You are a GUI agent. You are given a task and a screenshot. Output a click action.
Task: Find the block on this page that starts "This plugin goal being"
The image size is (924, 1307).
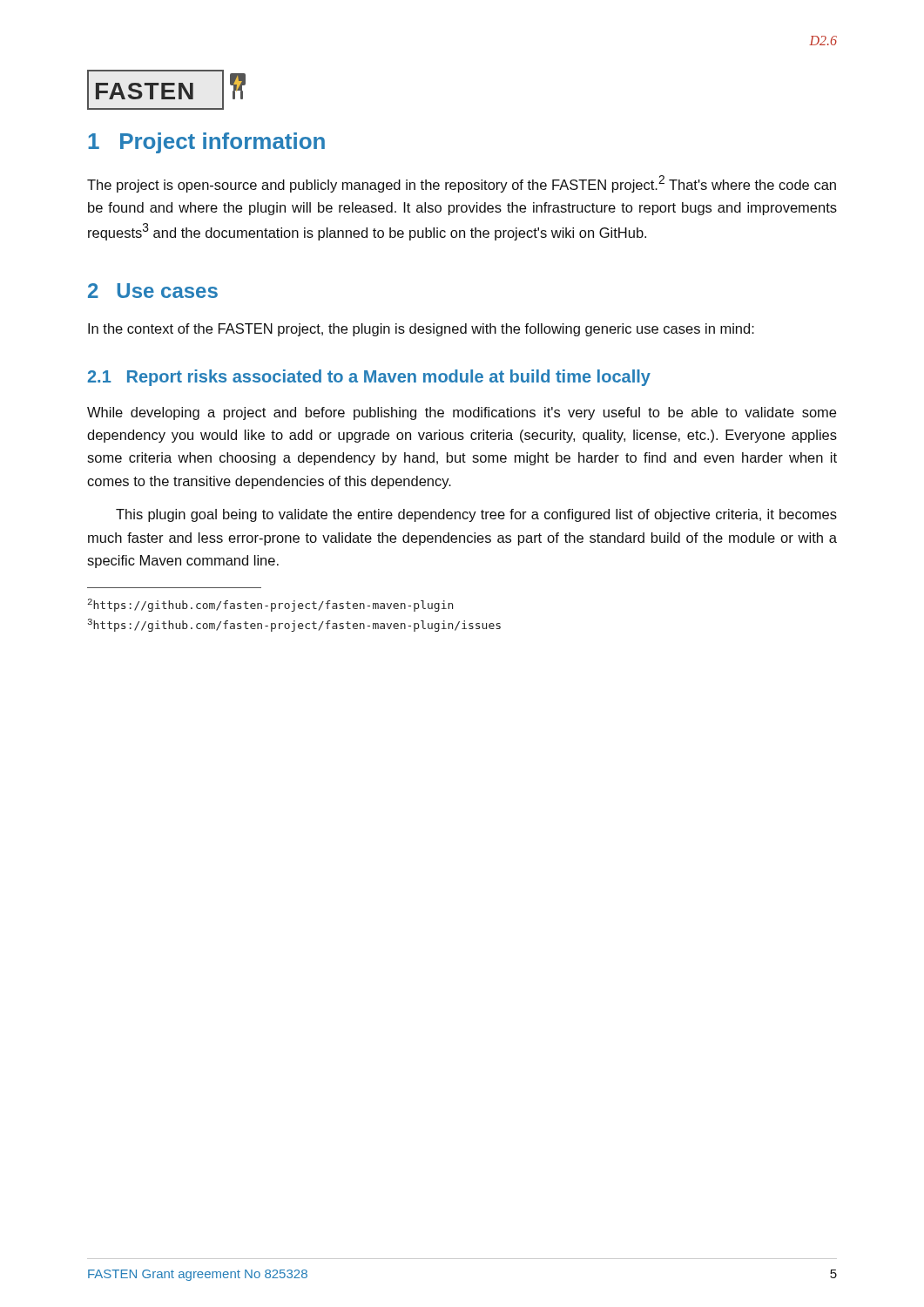pyautogui.click(x=462, y=537)
